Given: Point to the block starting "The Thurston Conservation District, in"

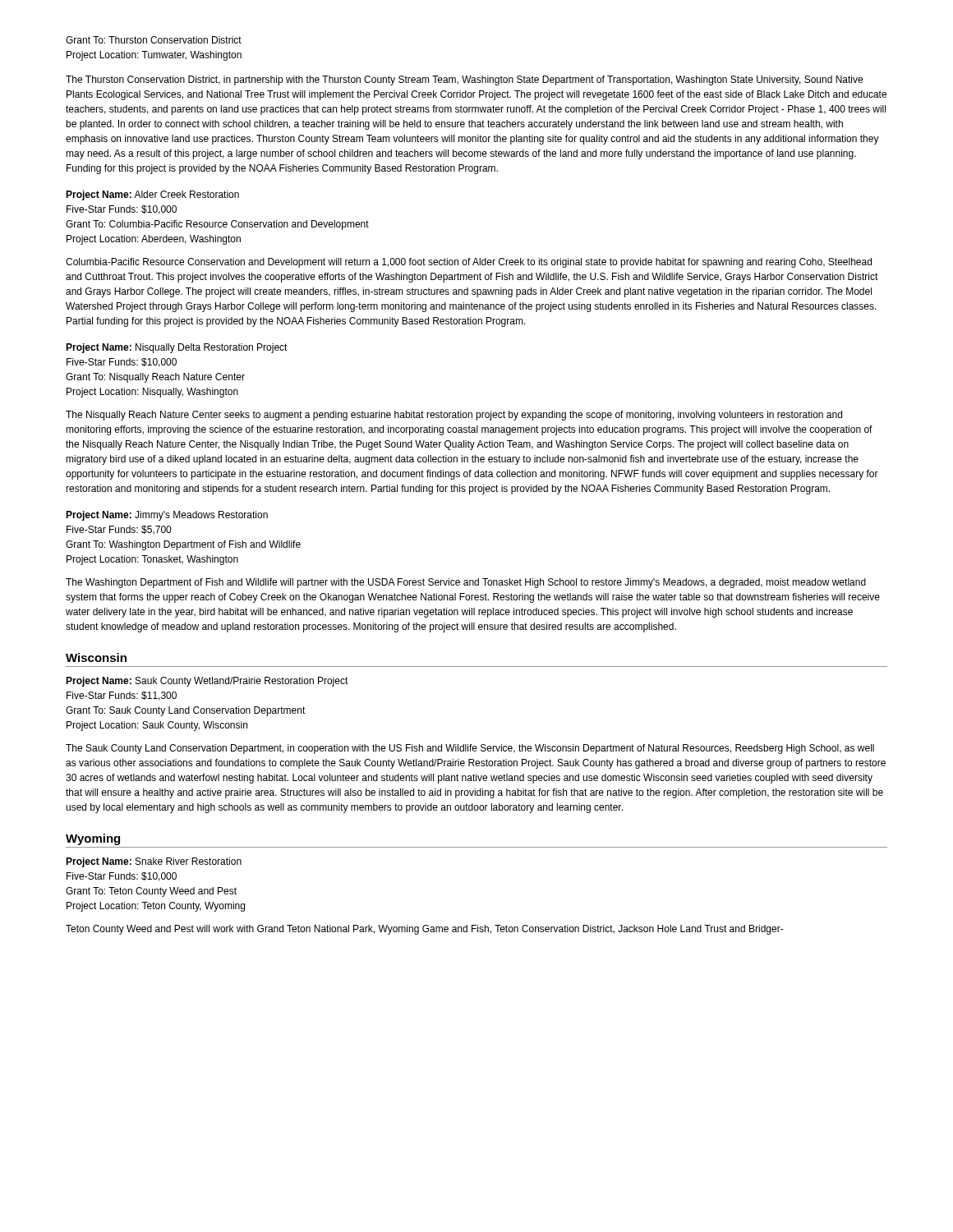Looking at the screenshot, I should (476, 124).
